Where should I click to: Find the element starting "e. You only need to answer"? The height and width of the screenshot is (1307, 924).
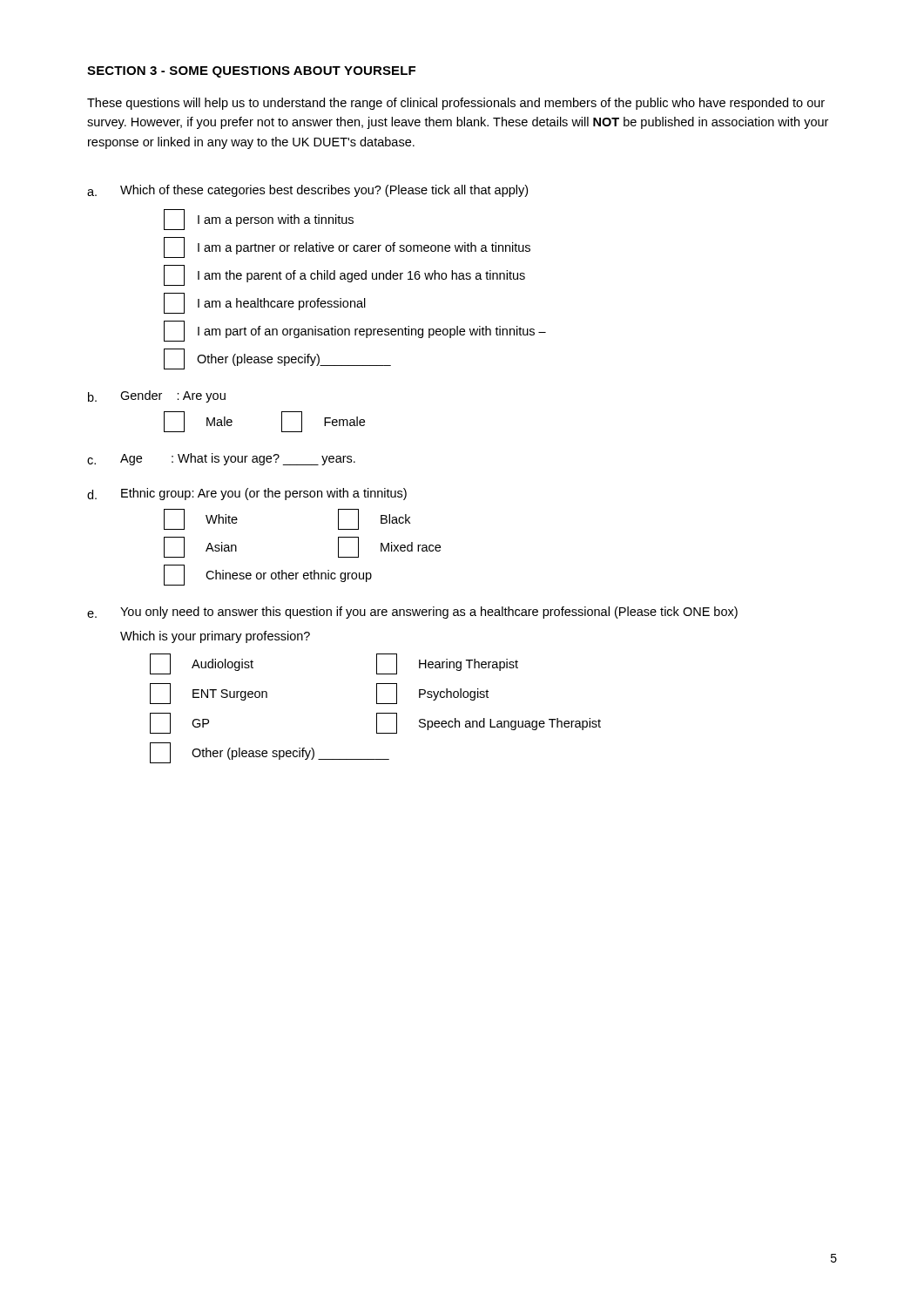462,684
